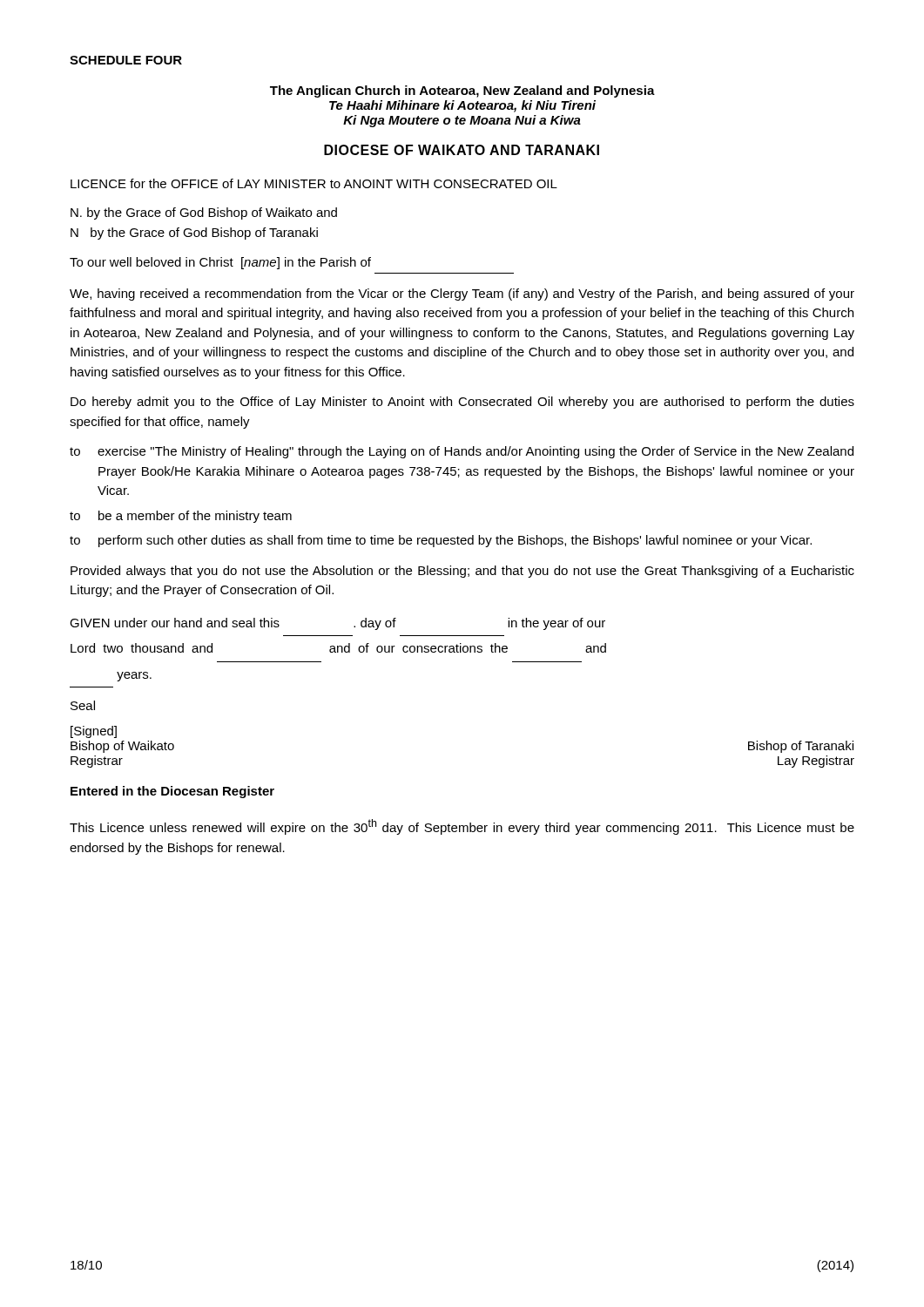This screenshot has height=1307, width=924.
Task: Click on the section header that reads "Entered in the Diocesan Register"
Action: point(172,791)
